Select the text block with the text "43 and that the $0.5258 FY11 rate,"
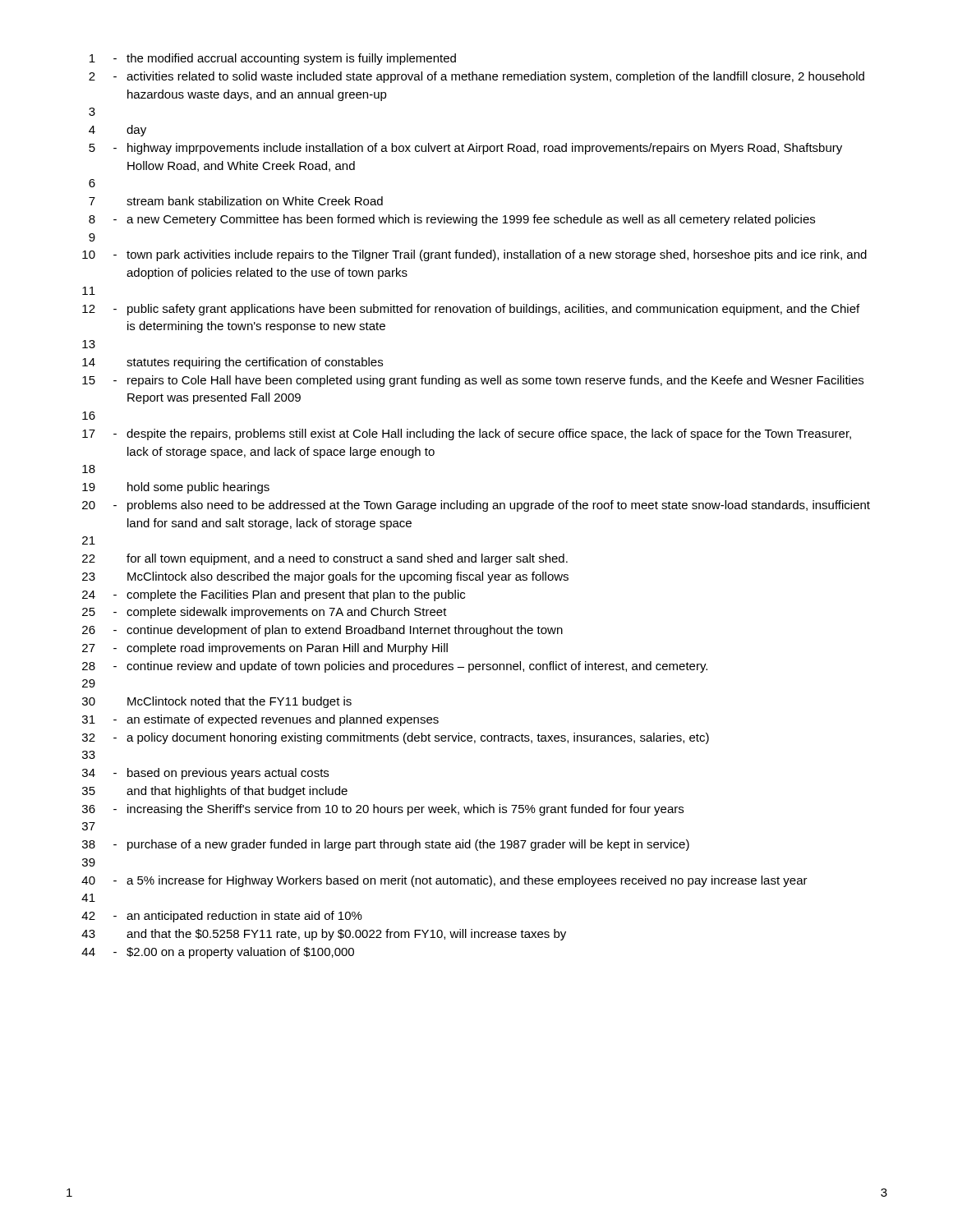The width and height of the screenshot is (953, 1232). click(x=468, y=934)
